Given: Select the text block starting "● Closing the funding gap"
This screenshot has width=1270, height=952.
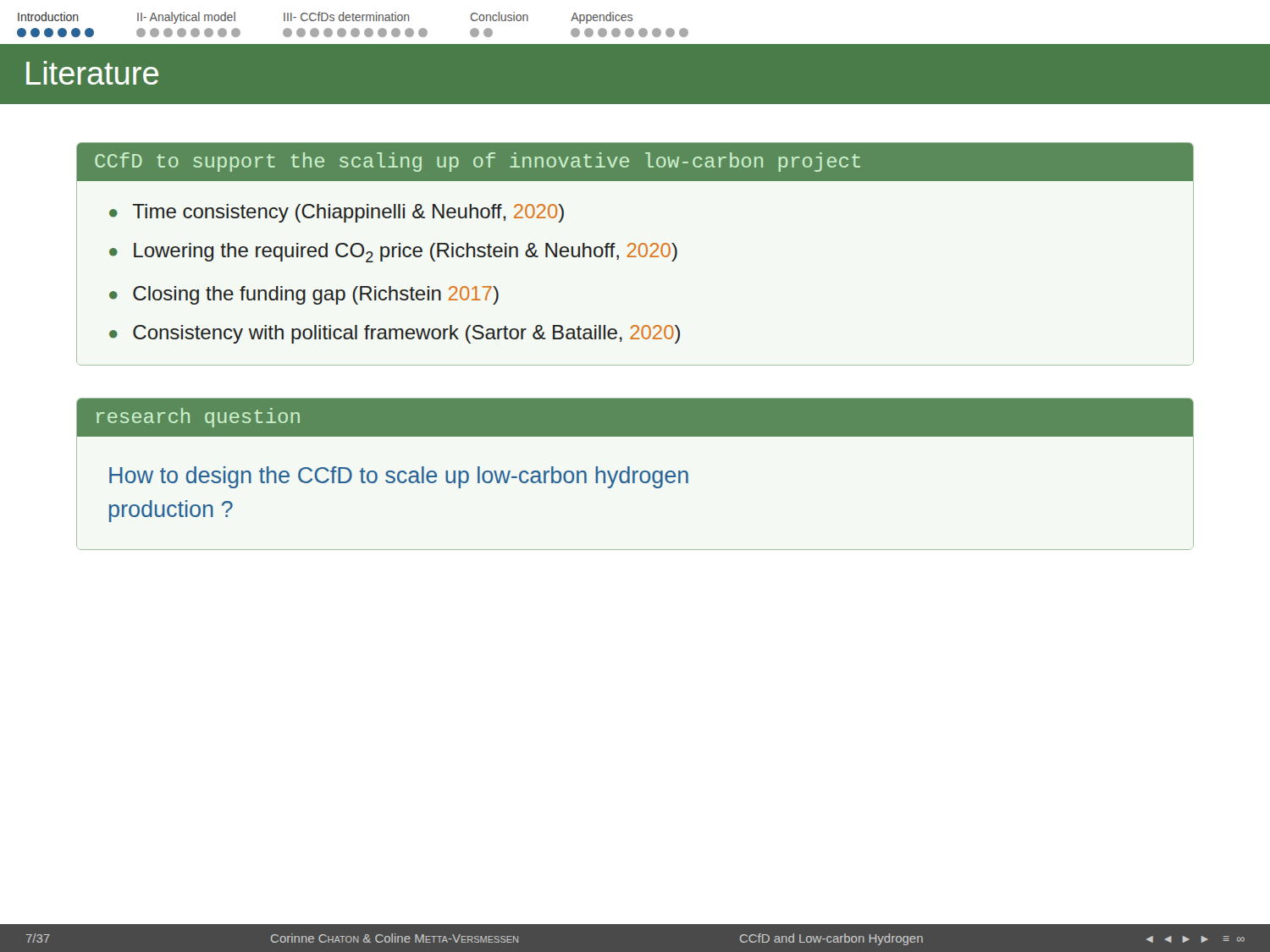Looking at the screenshot, I should pyautogui.click(x=304, y=293).
